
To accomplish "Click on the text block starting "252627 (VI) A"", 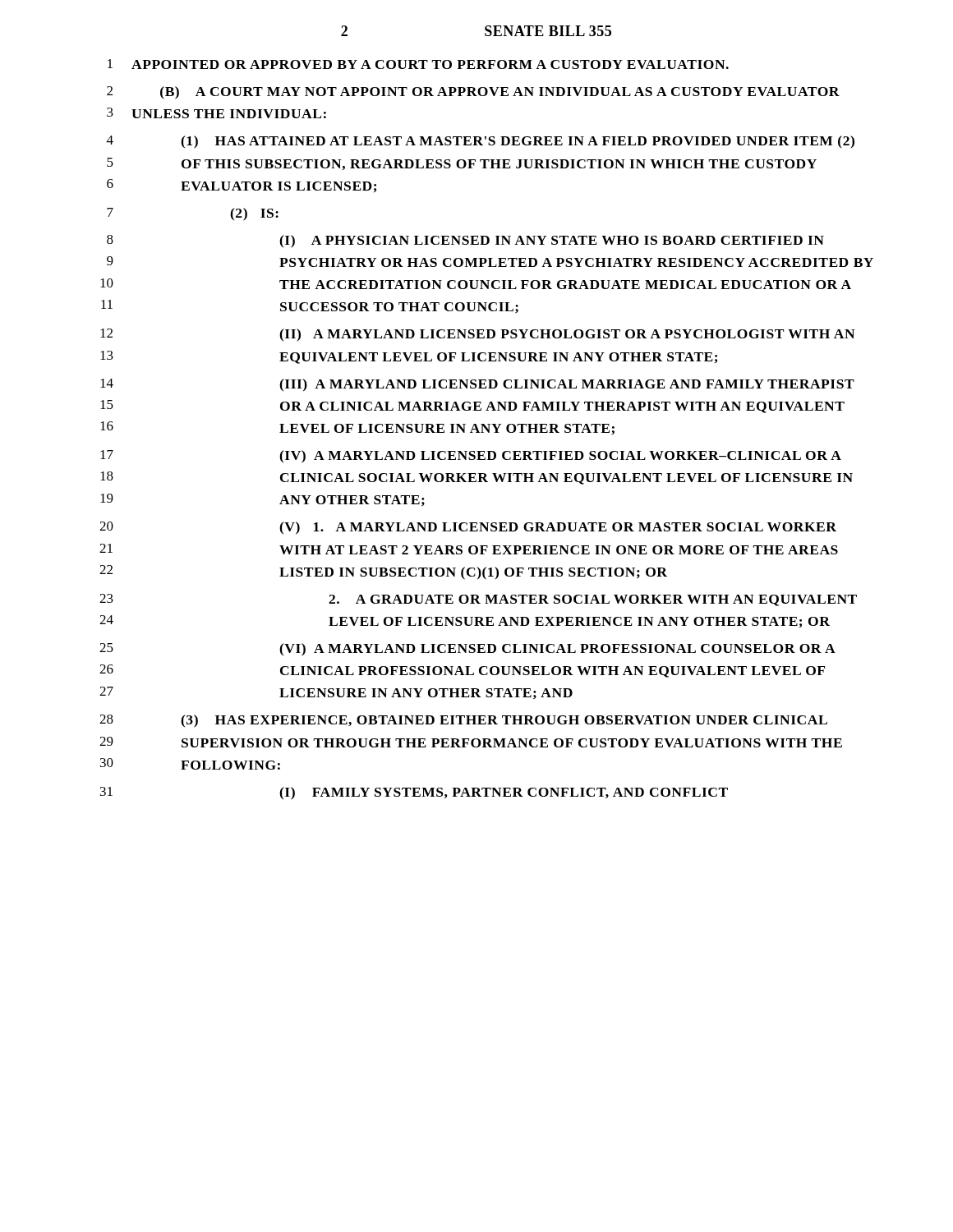I will click(476, 671).
